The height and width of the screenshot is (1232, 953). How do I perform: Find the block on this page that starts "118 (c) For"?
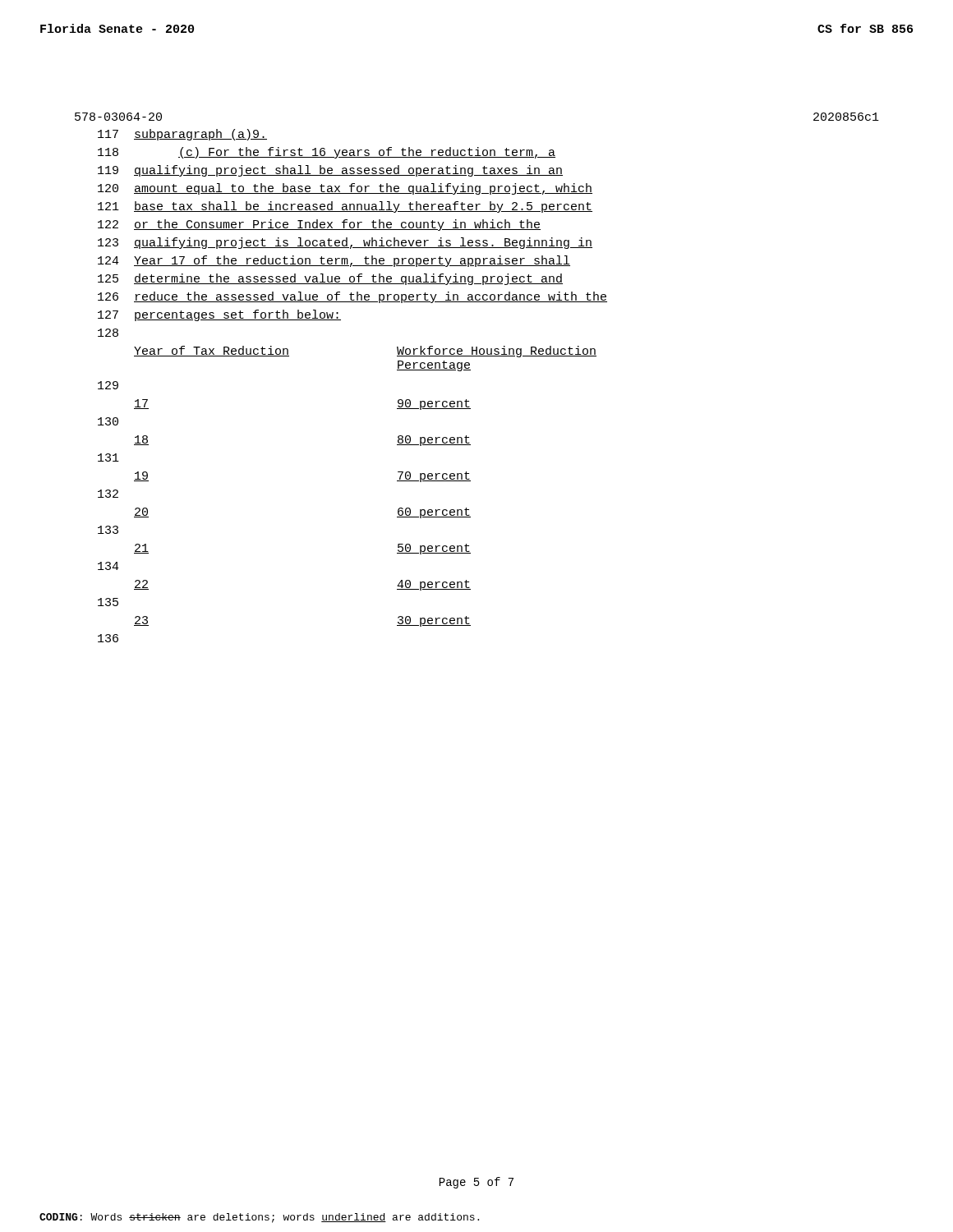pos(476,153)
